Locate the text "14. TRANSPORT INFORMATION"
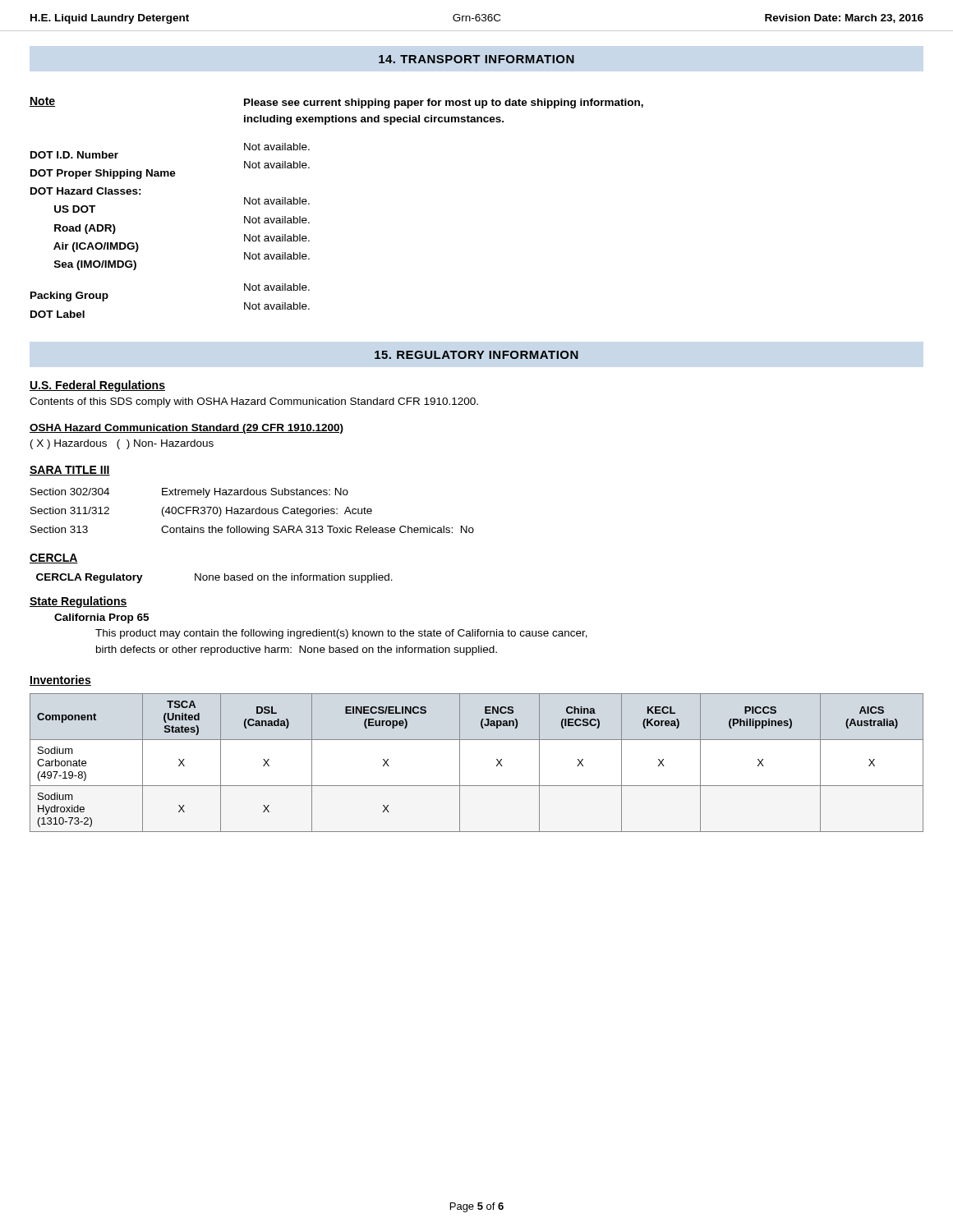This screenshot has width=953, height=1232. [x=476, y=59]
